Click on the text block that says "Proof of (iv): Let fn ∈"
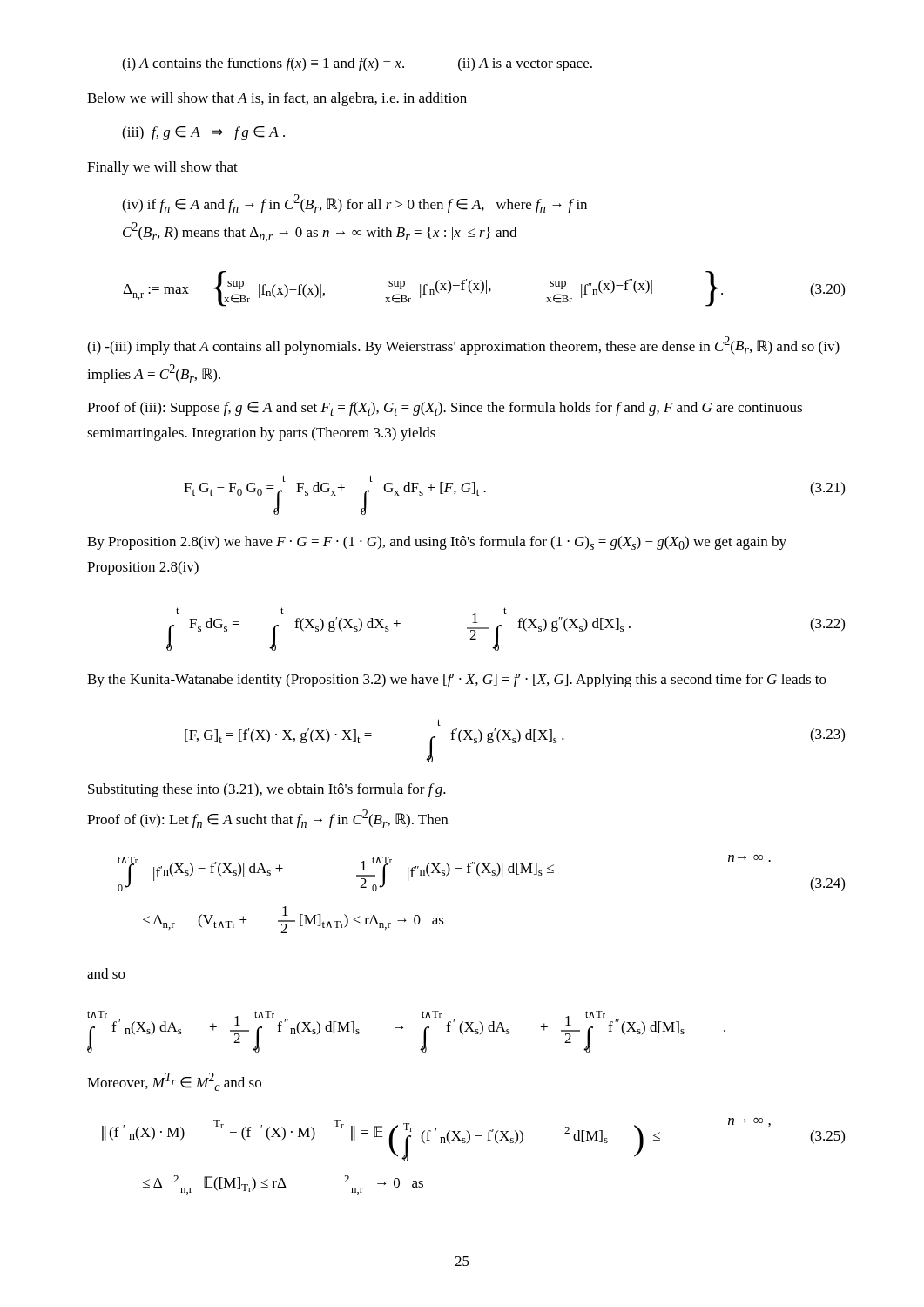Viewport: 924px width, 1307px height. pyautogui.click(x=268, y=819)
